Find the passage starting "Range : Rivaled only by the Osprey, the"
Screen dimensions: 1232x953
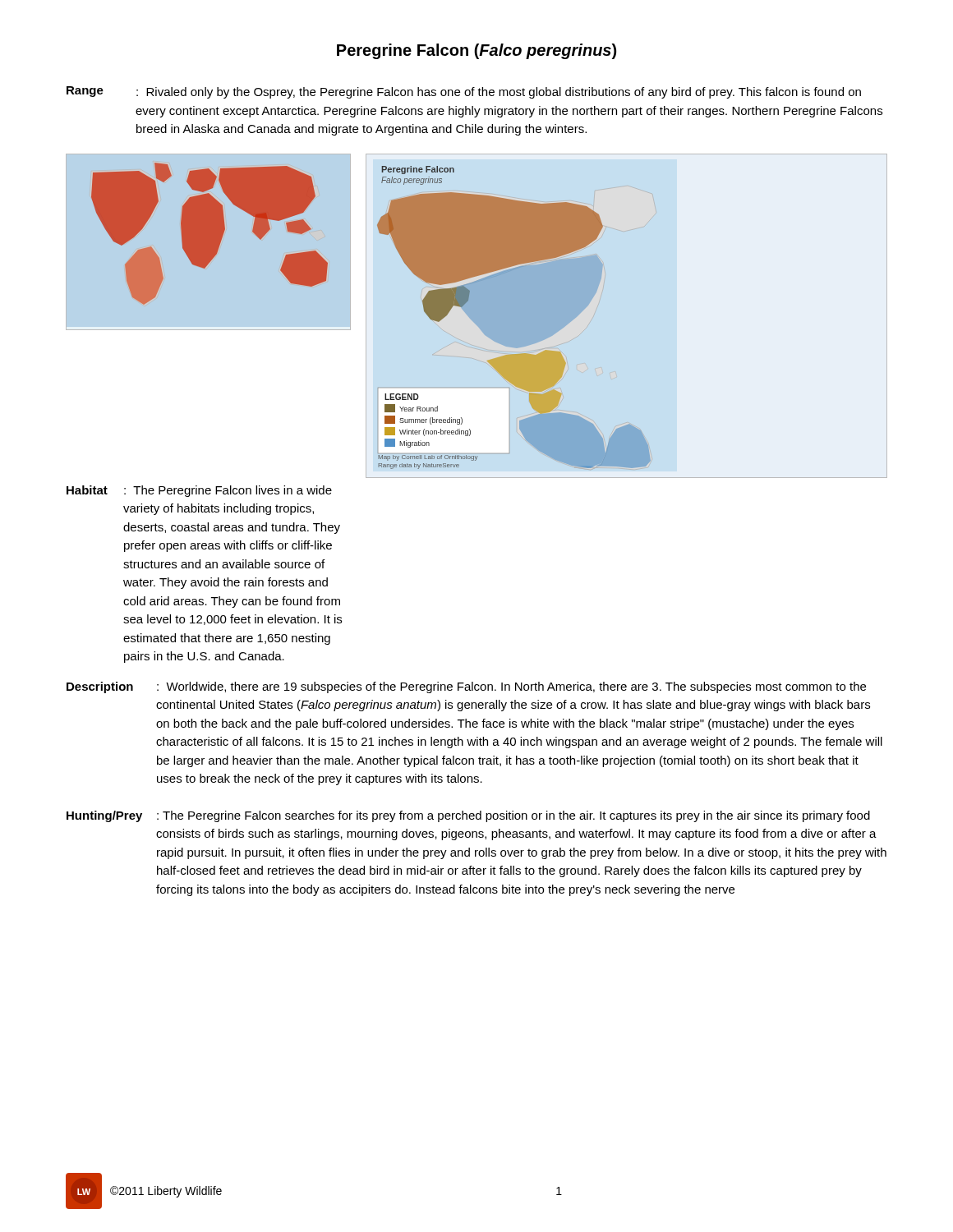476,111
